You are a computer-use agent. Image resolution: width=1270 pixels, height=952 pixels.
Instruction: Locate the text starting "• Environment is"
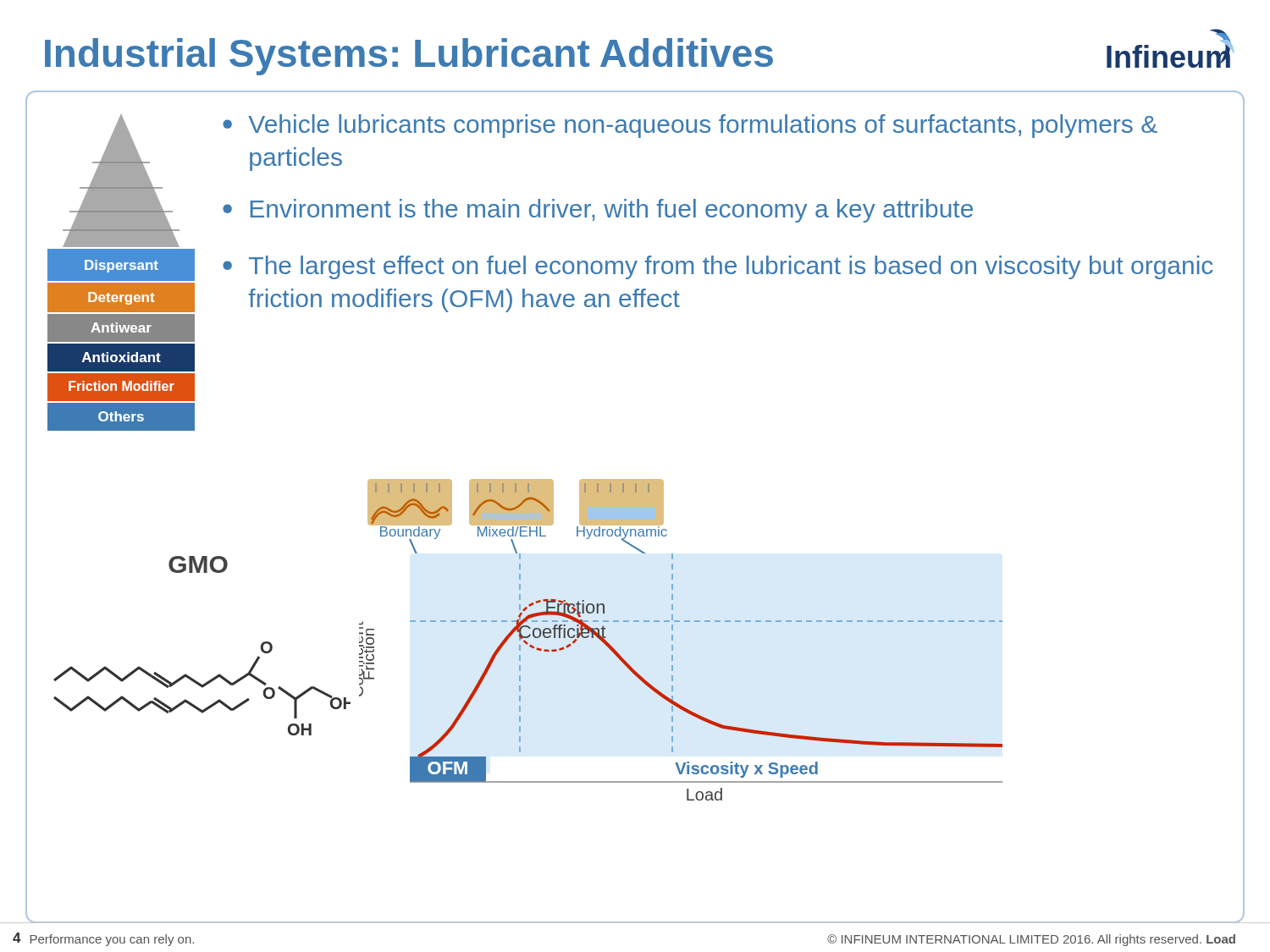click(x=598, y=211)
